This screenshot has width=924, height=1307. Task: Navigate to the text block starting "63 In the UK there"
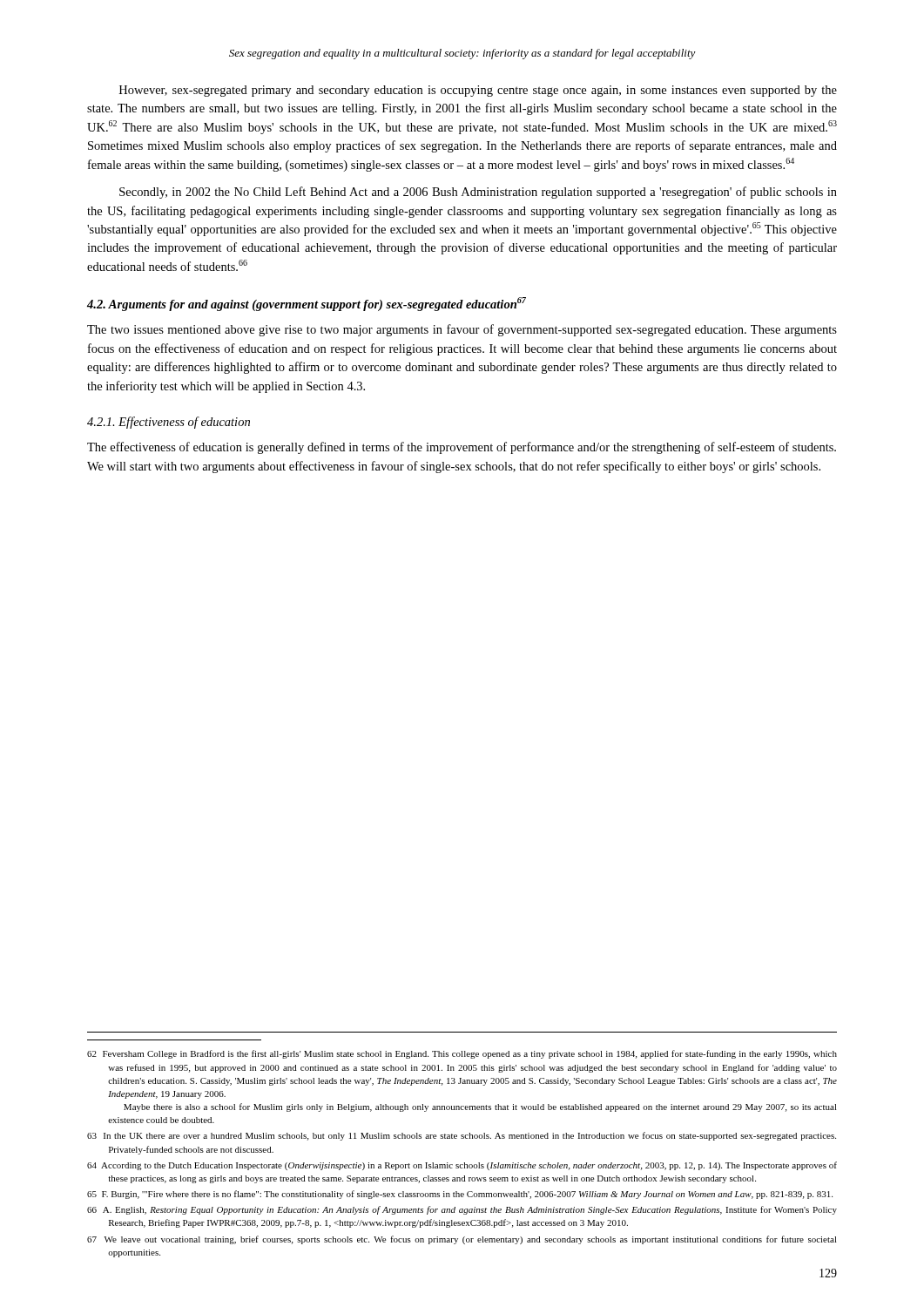pyautogui.click(x=462, y=1142)
